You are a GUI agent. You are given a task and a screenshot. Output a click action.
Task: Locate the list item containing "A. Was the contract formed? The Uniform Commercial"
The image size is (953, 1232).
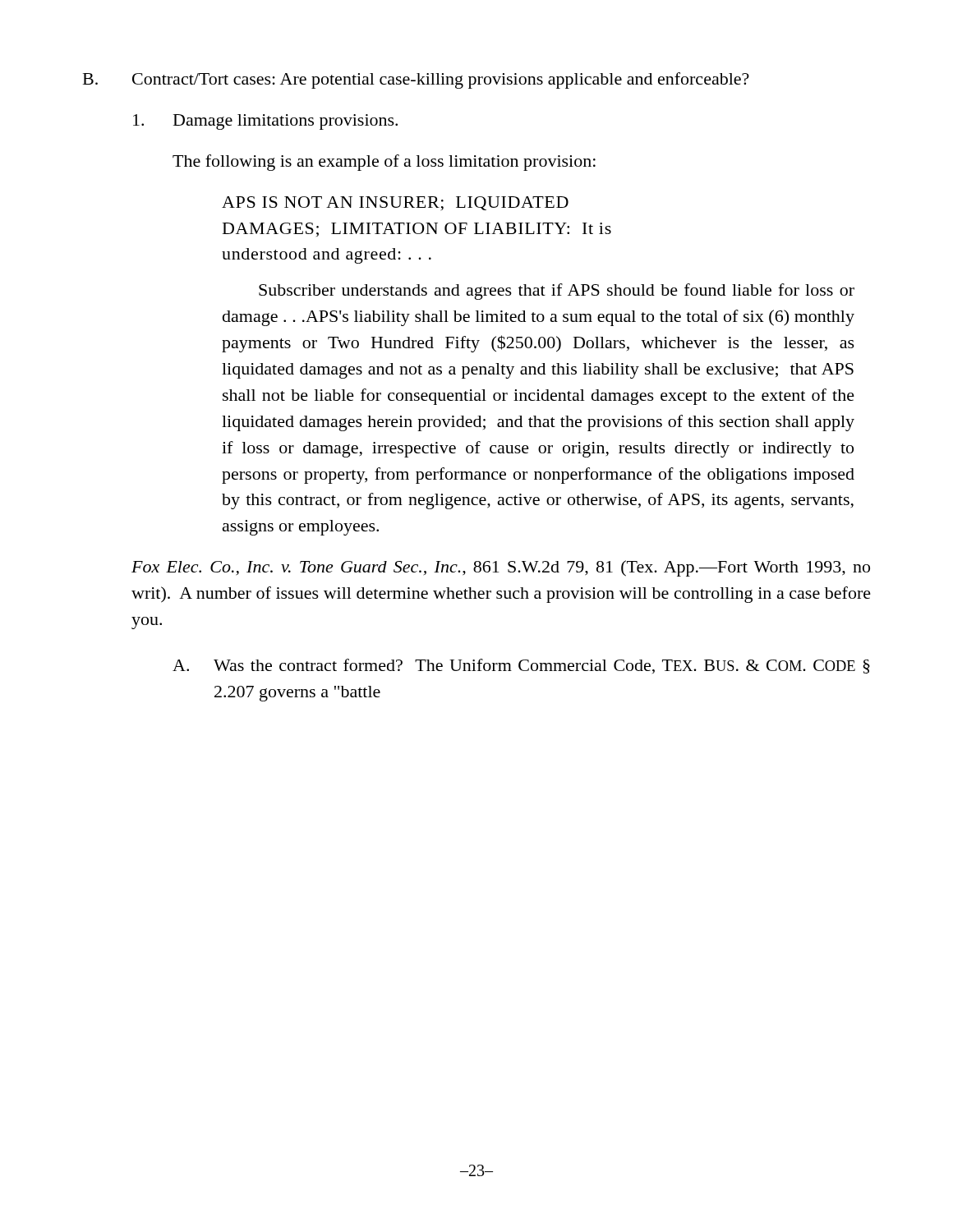(x=522, y=678)
